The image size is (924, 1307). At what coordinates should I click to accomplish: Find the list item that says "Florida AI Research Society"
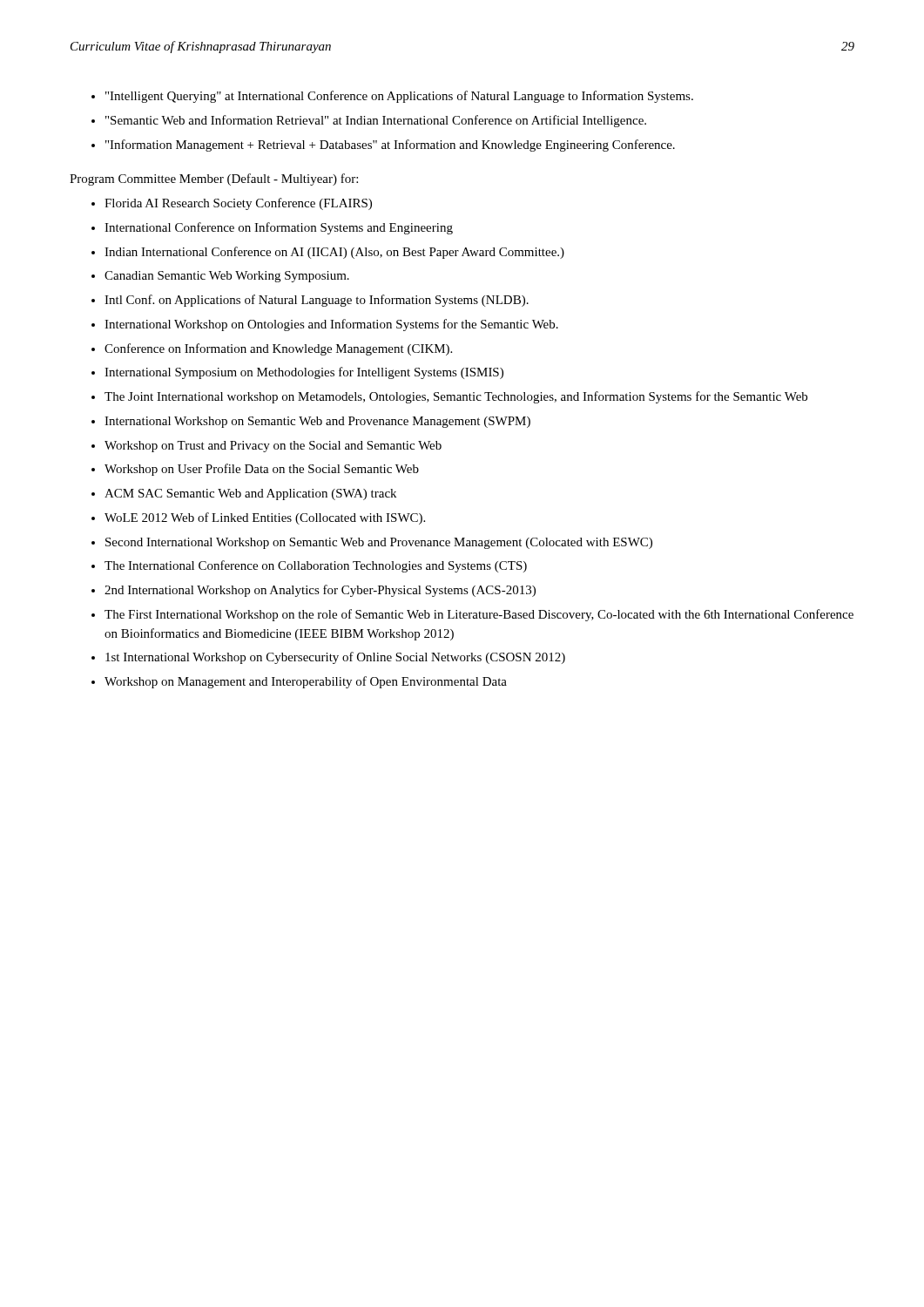[x=238, y=204]
